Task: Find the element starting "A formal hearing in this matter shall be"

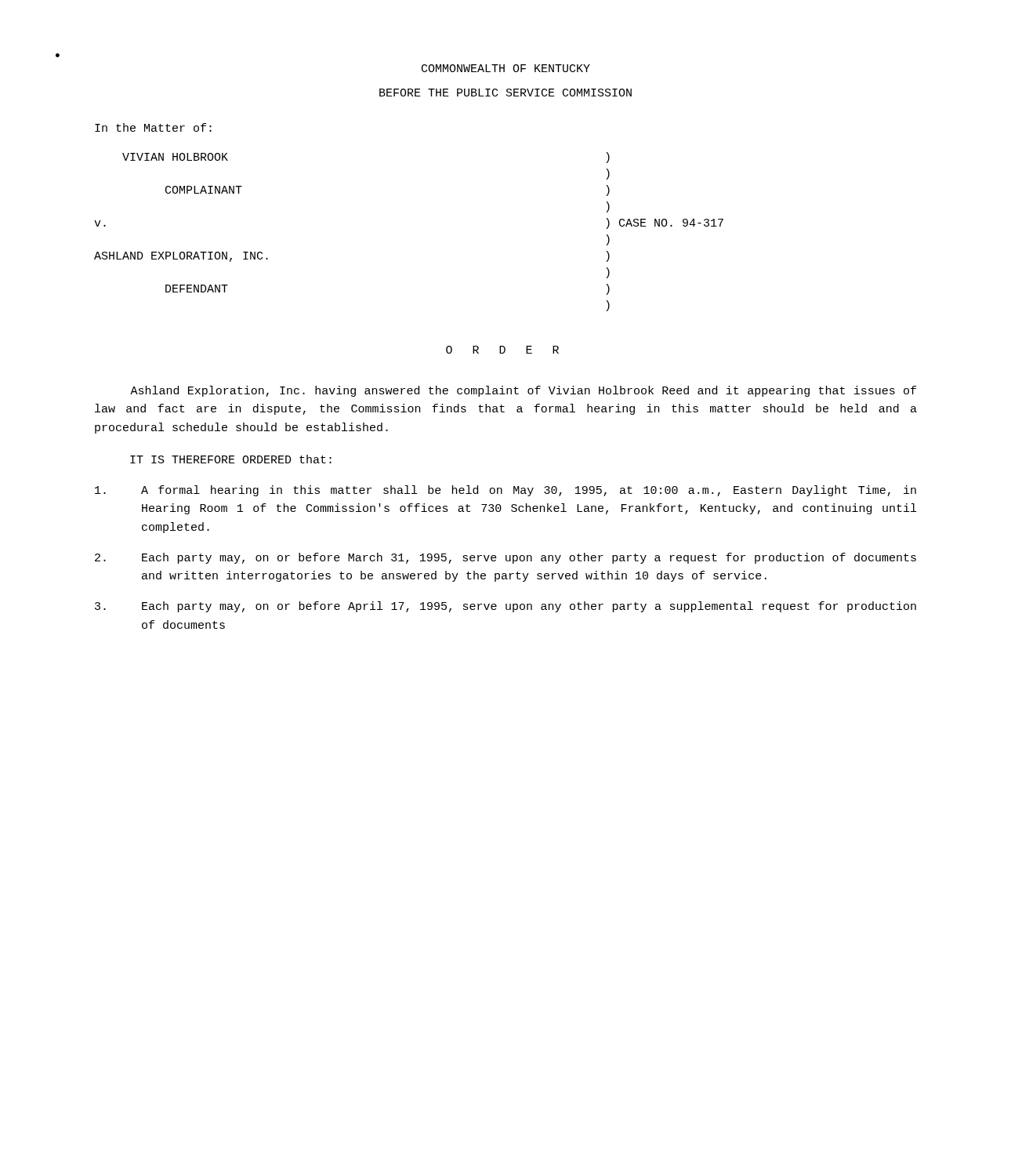Action: (x=505, y=510)
